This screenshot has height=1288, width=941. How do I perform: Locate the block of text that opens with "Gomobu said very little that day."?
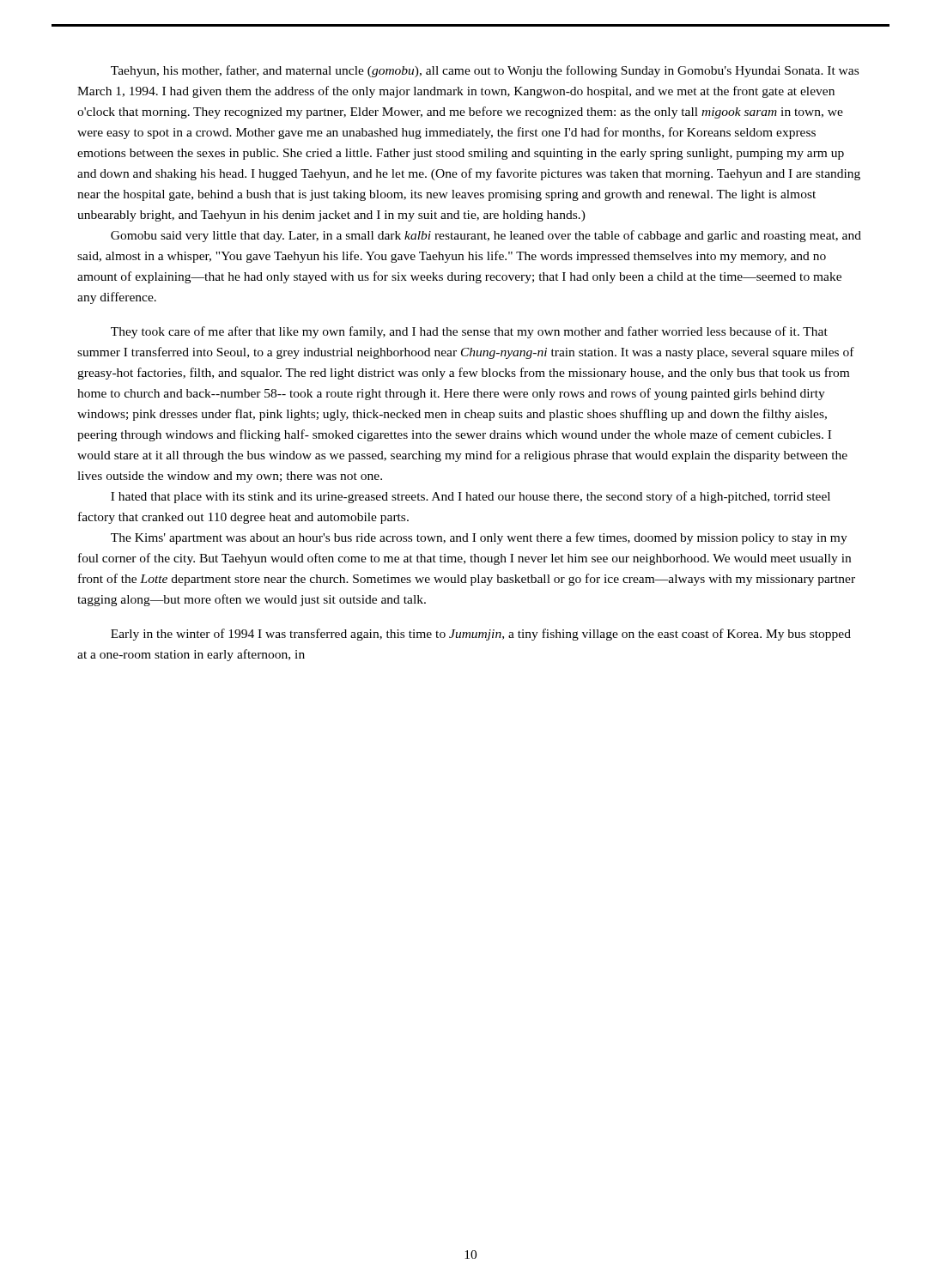click(470, 266)
